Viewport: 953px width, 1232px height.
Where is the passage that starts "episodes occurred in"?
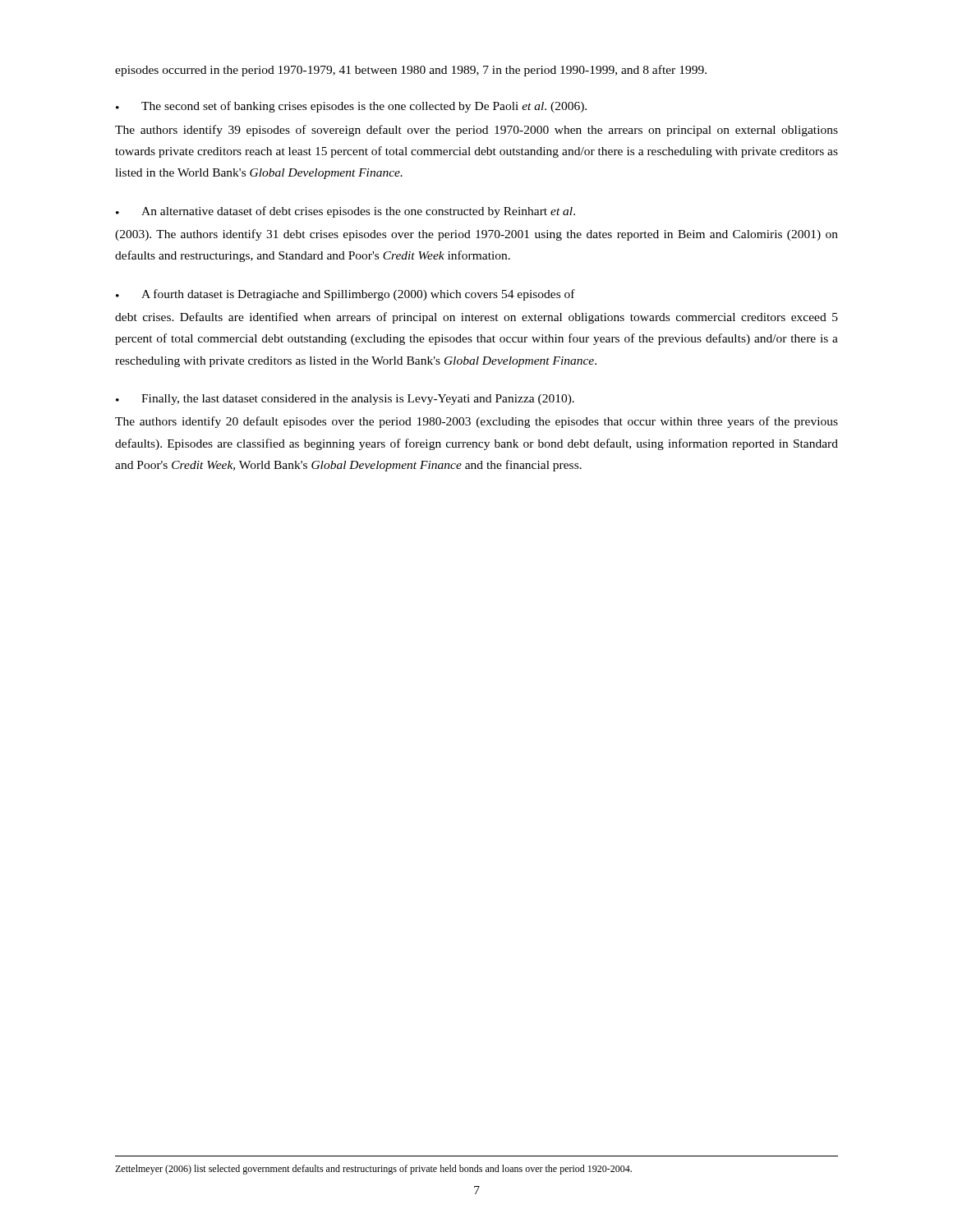coord(411,69)
